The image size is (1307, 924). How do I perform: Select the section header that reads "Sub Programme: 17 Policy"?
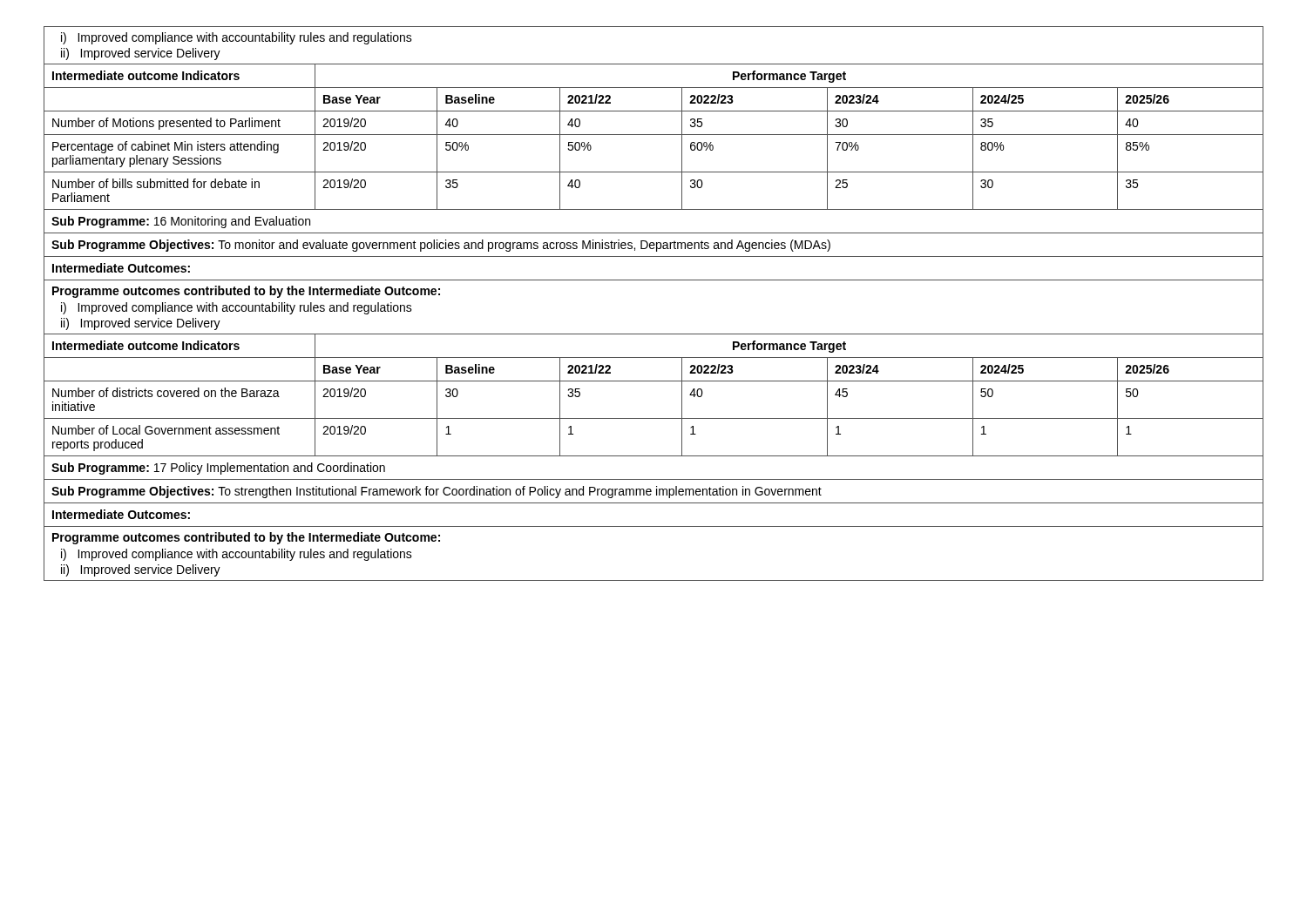[x=219, y=468]
